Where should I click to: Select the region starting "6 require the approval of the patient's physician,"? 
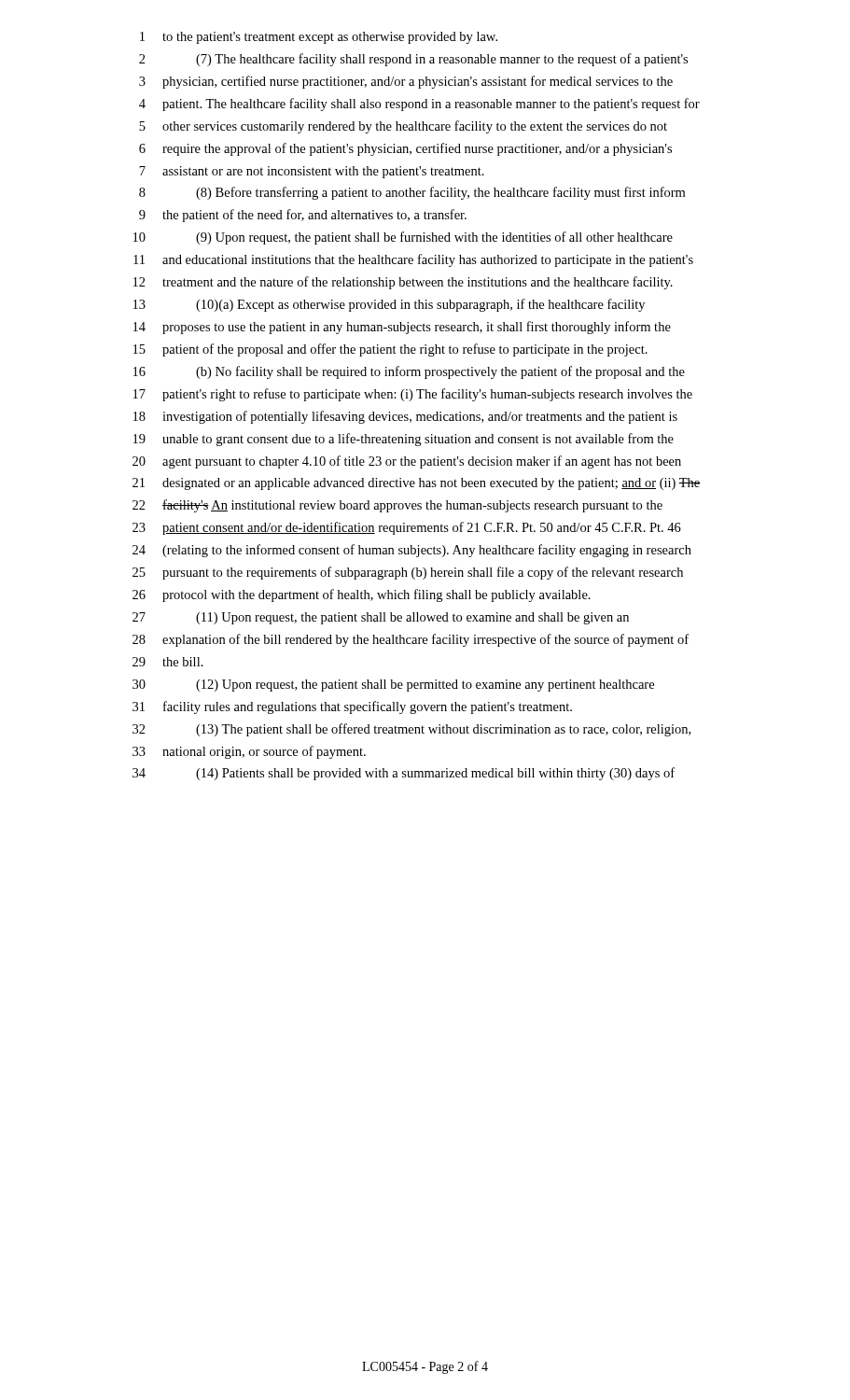click(452, 149)
